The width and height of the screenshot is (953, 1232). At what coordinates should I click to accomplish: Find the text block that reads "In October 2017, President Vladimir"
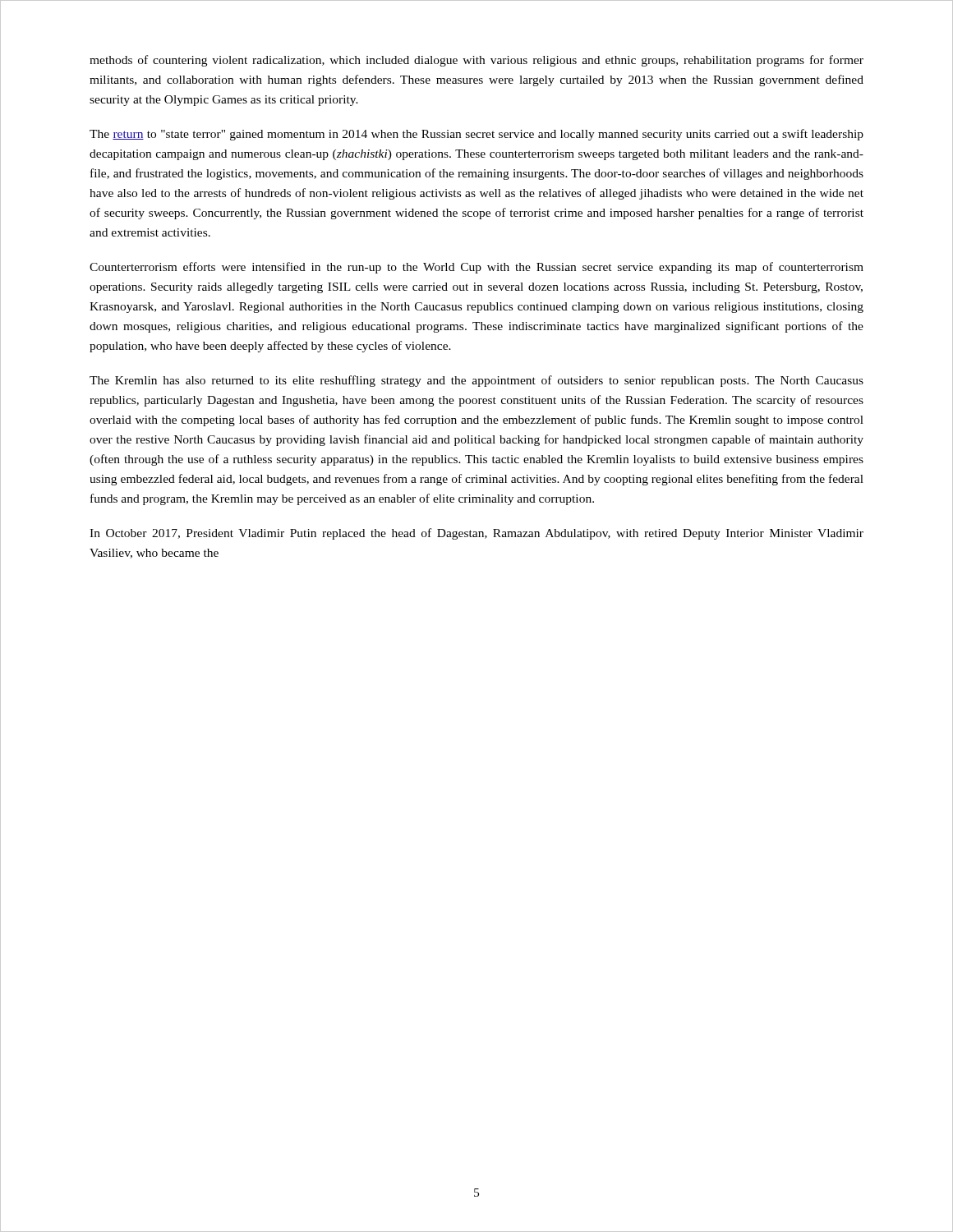pyautogui.click(x=476, y=543)
